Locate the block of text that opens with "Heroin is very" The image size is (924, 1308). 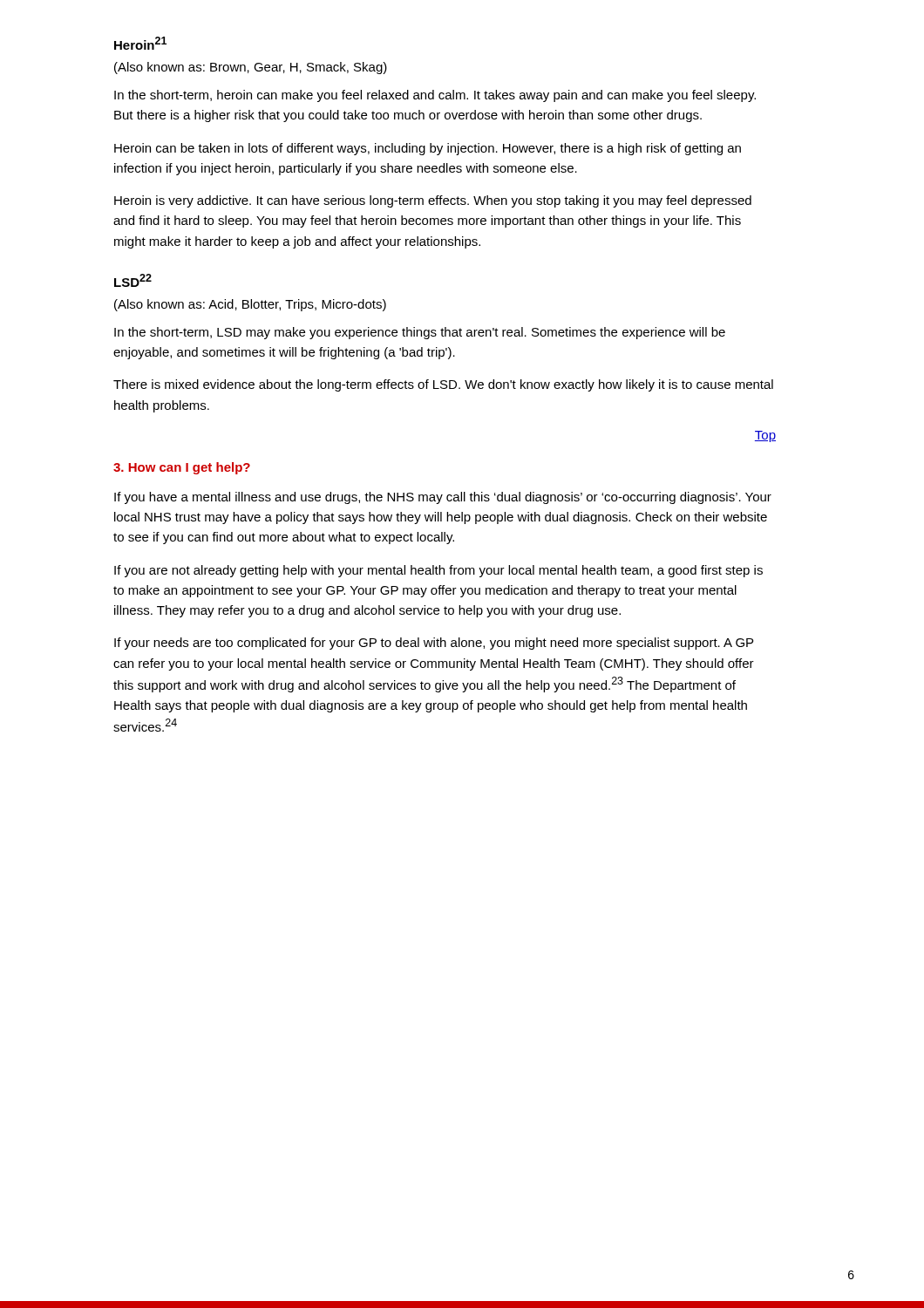pos(433,220)
